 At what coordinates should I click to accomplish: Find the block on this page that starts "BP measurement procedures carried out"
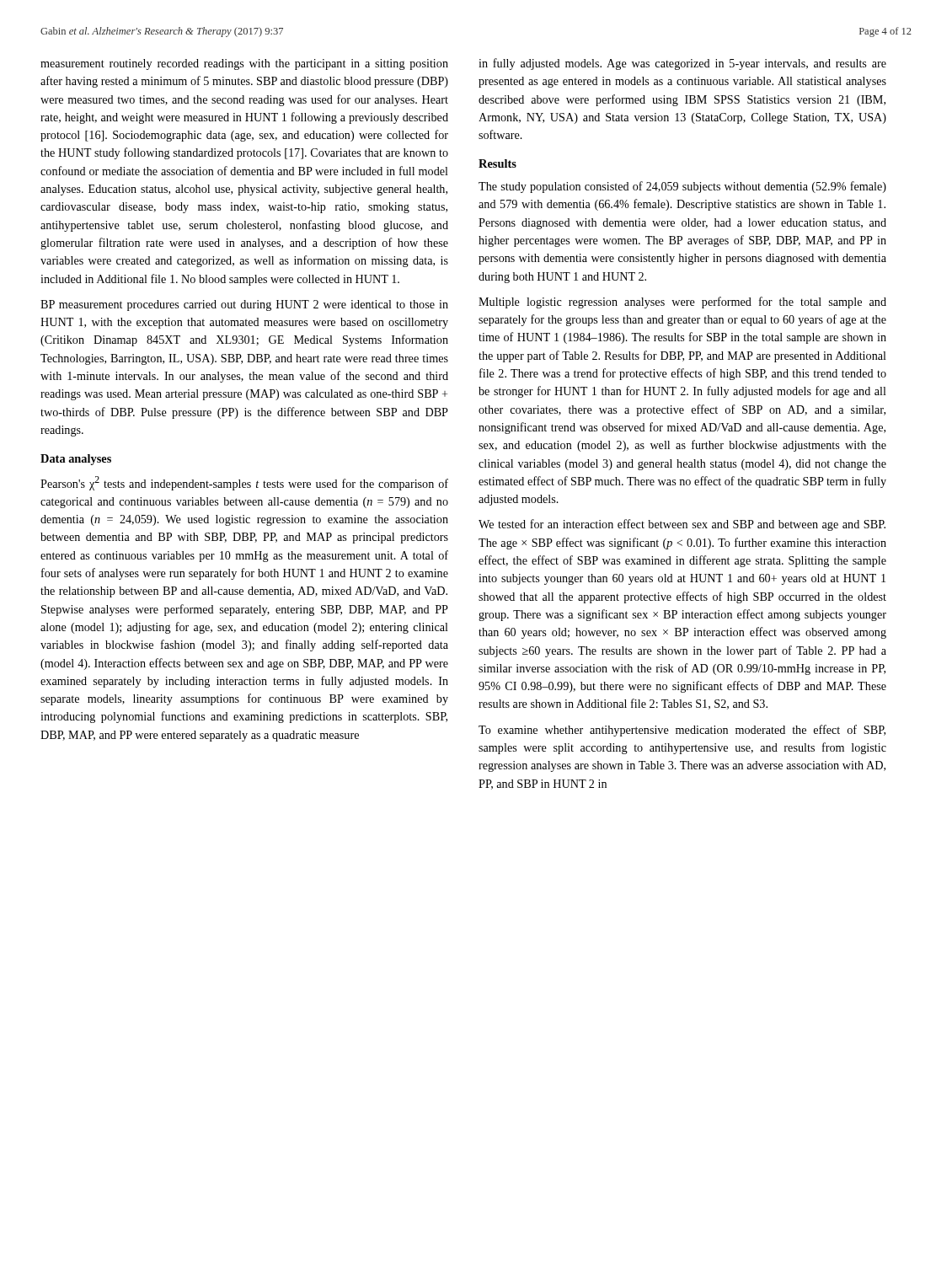(x=244, y=367)
